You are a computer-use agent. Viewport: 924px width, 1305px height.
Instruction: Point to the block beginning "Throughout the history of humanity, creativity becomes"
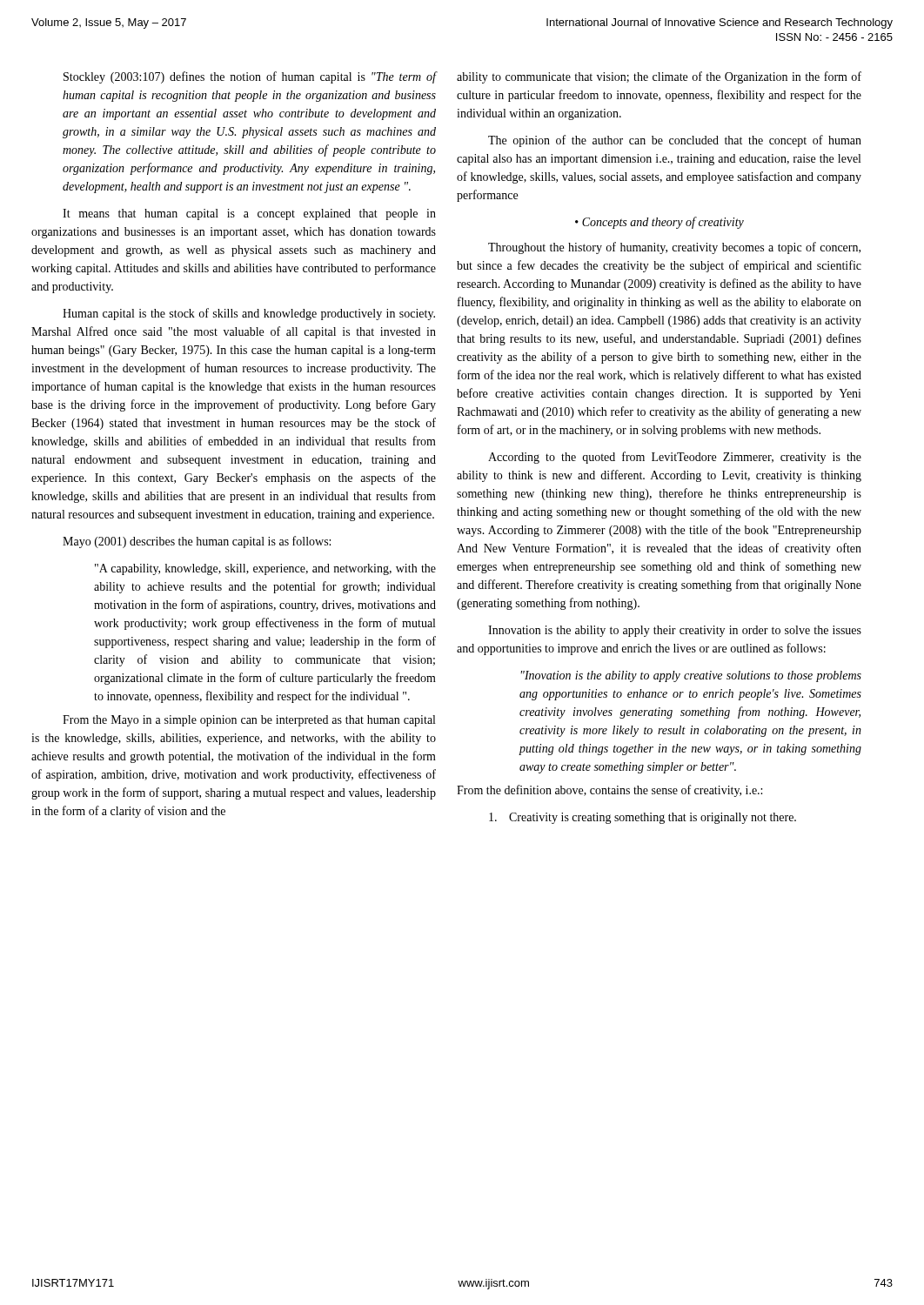pos(659,339)
